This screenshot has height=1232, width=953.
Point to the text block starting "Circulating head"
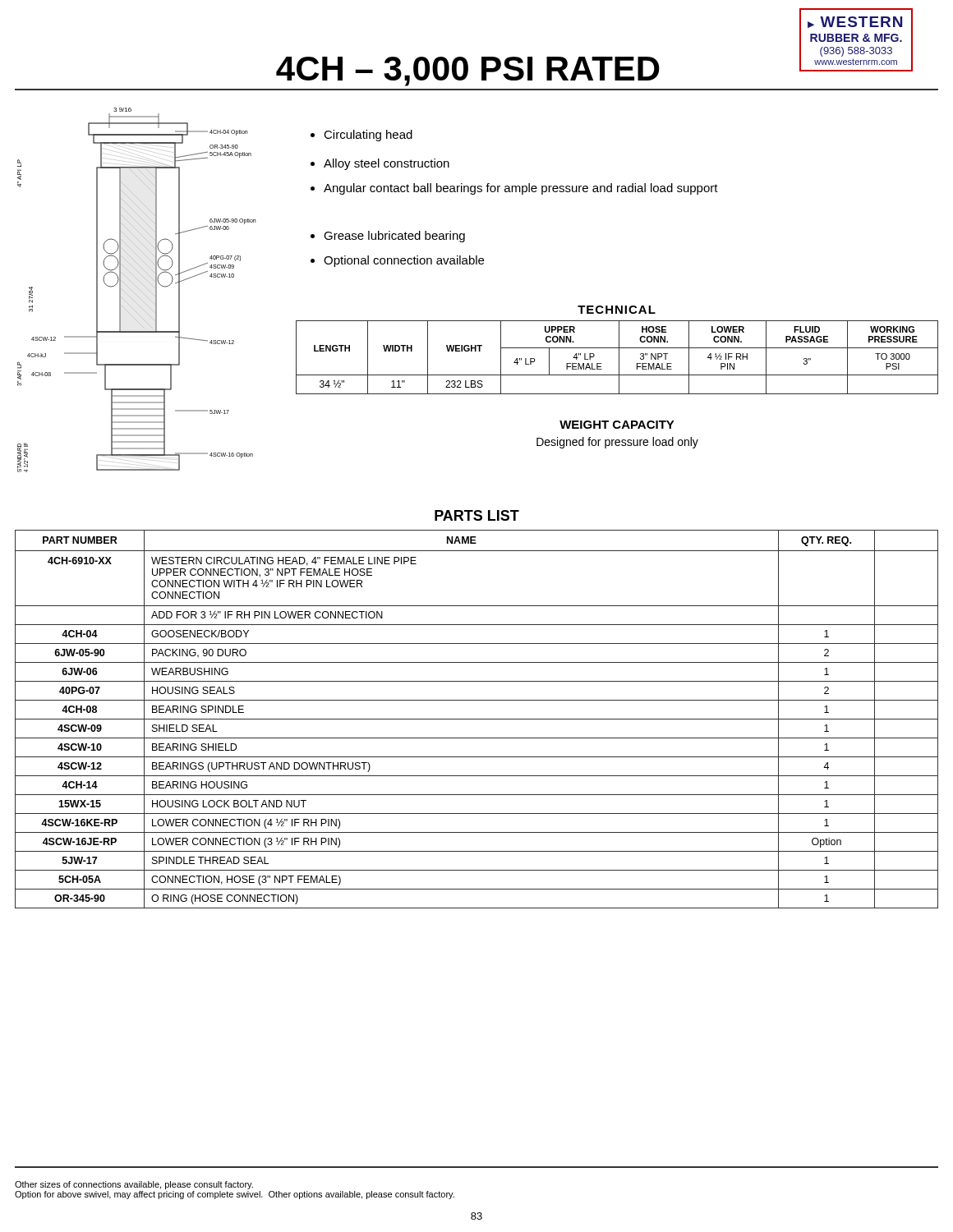(x=361, y=136)
